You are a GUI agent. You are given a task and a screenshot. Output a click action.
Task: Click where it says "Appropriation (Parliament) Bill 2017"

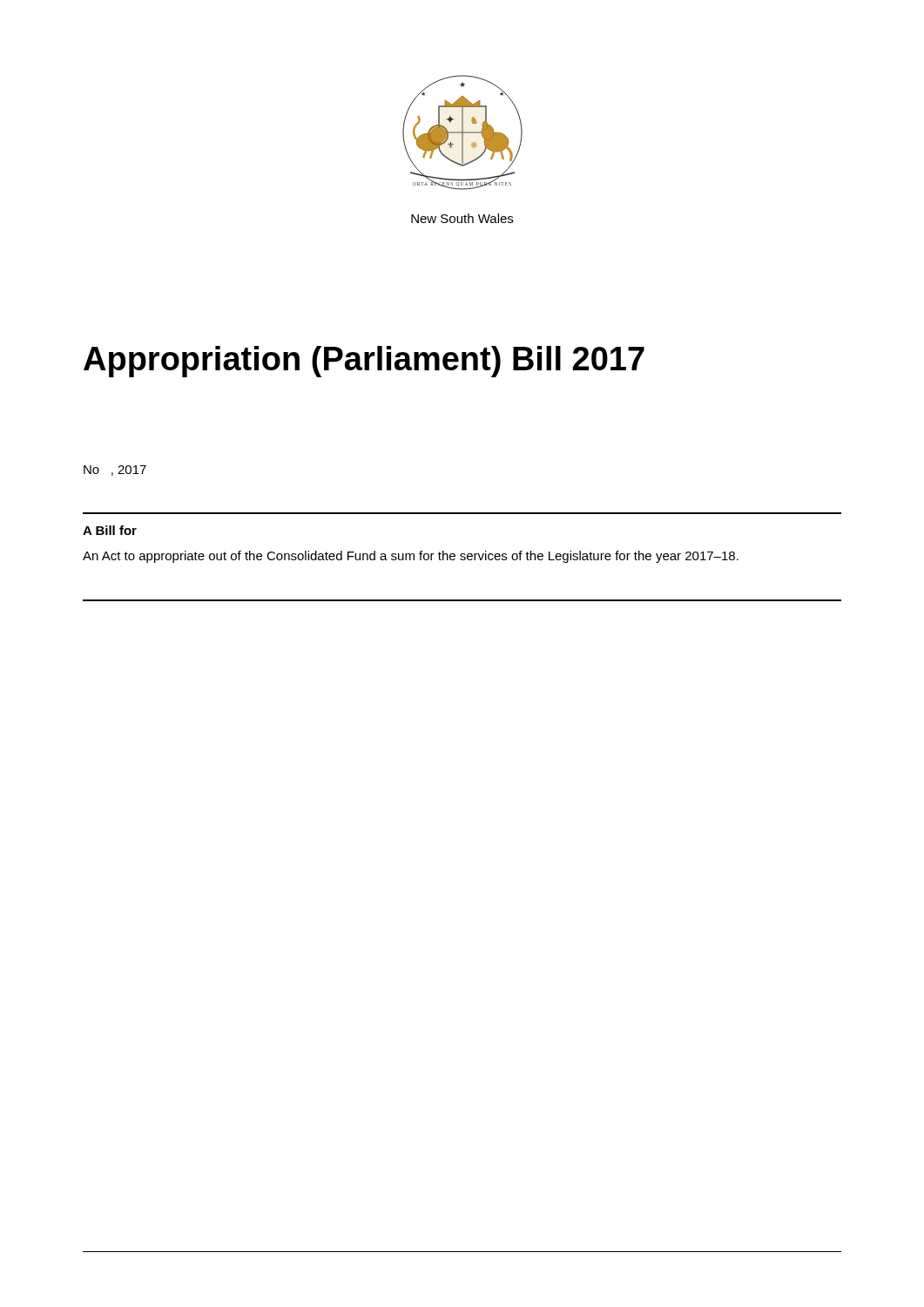(x=462, y=360)
